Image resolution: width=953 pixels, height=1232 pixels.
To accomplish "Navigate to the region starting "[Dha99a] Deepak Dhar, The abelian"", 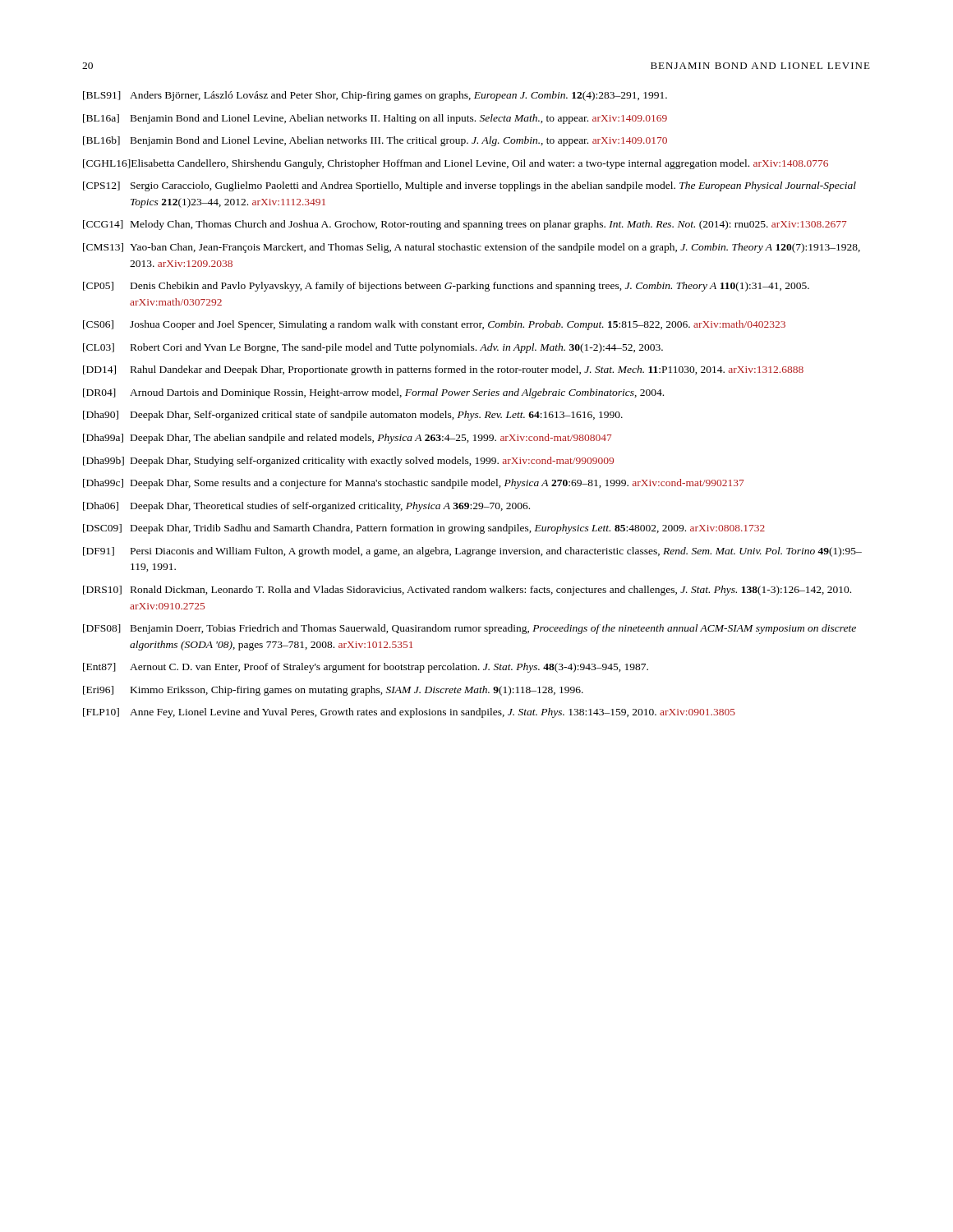I will click(x=347, y=438).
